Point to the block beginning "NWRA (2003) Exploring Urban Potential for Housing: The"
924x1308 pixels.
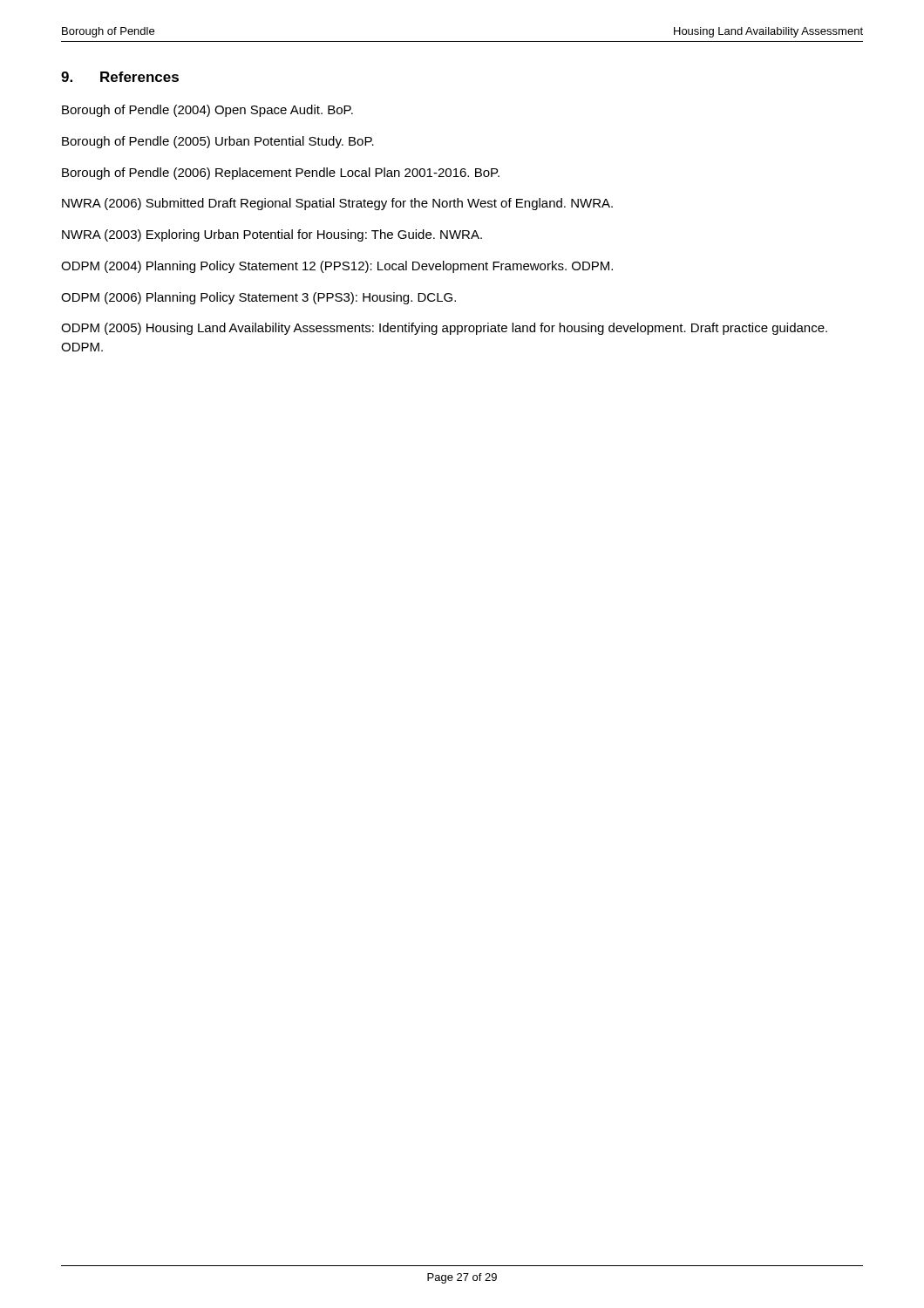point(272,234)
